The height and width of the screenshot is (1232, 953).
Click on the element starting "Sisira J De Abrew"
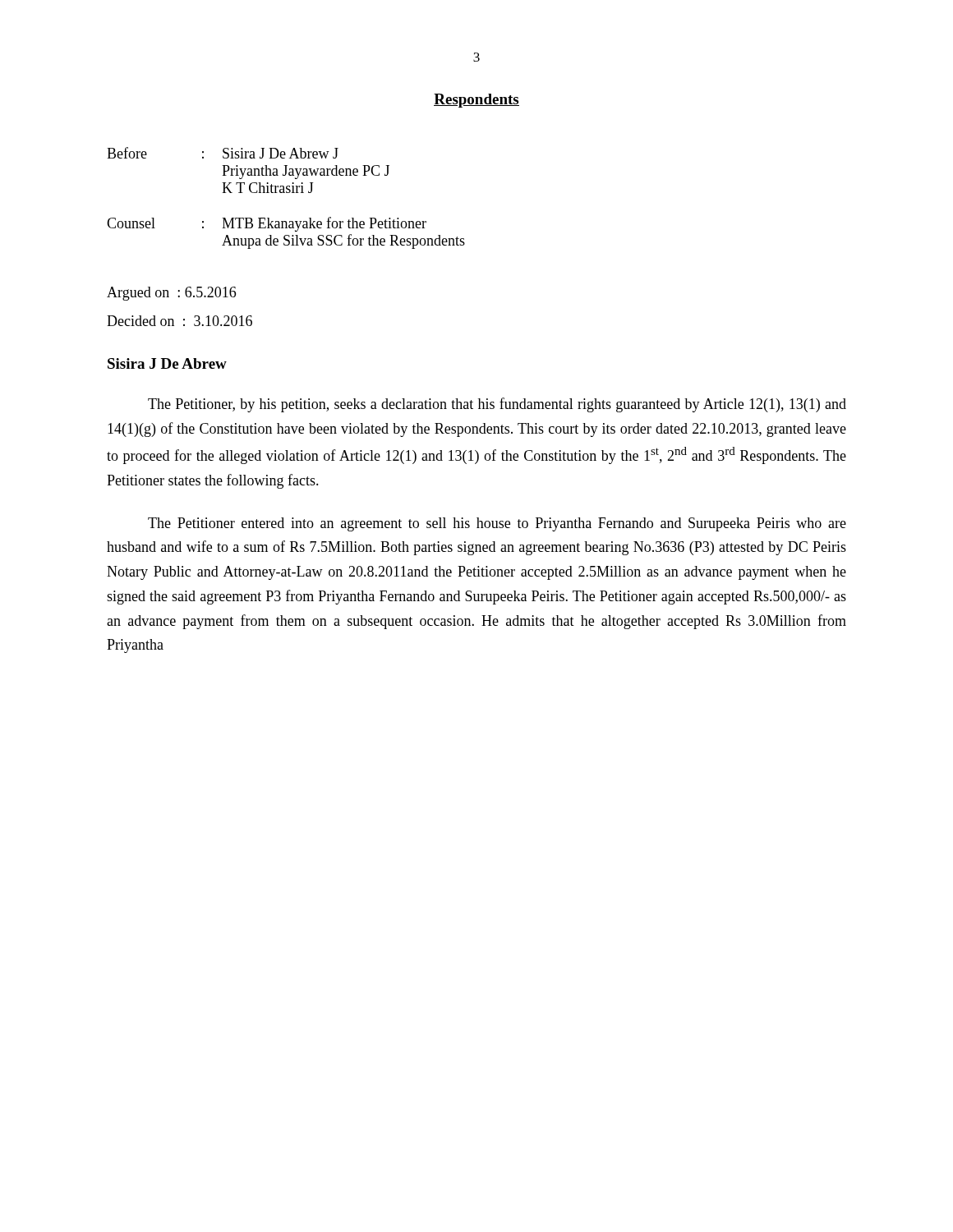pyautogui.click(x=167, y=363)
